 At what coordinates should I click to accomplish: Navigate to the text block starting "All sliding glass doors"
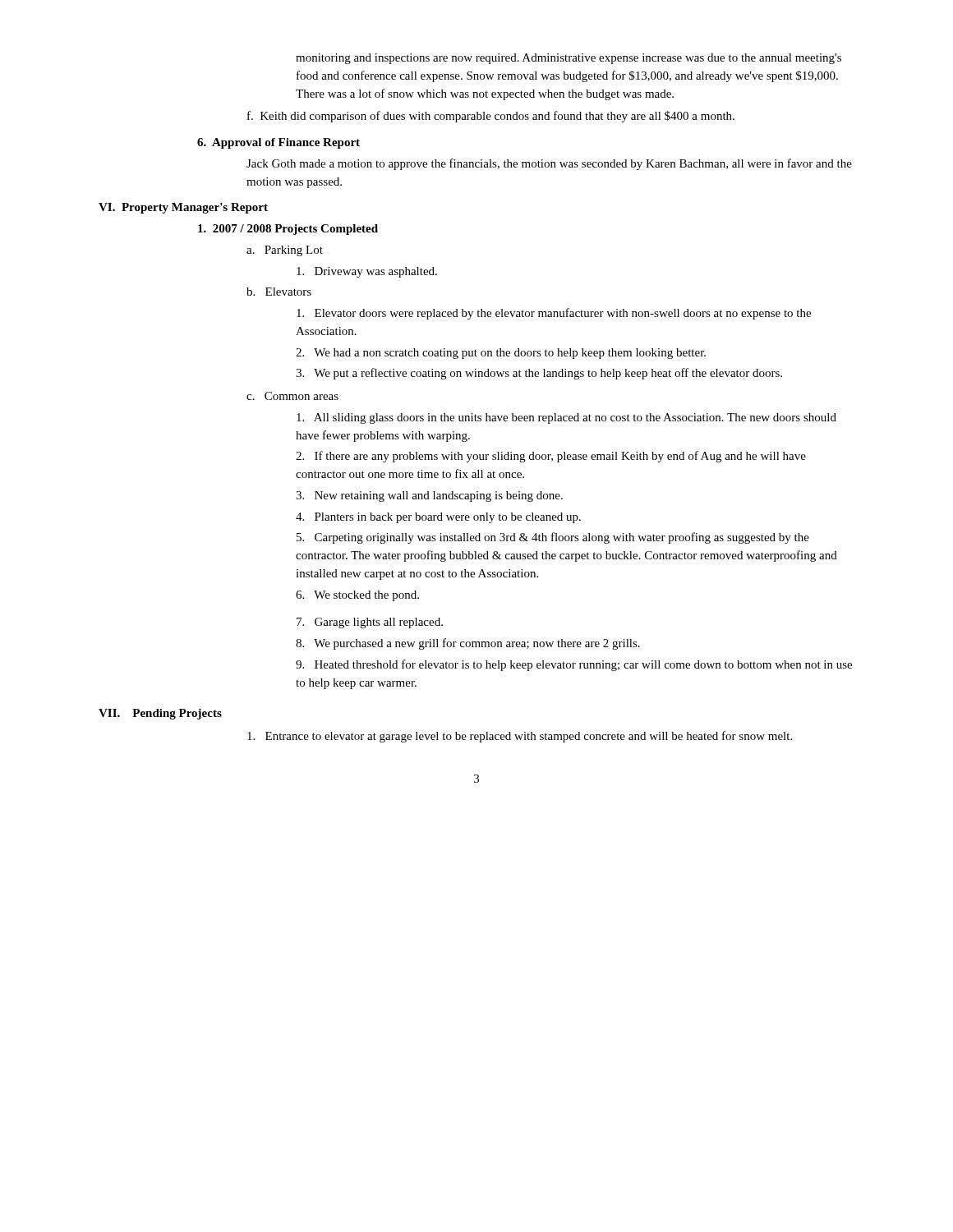(x=575, y=427)
